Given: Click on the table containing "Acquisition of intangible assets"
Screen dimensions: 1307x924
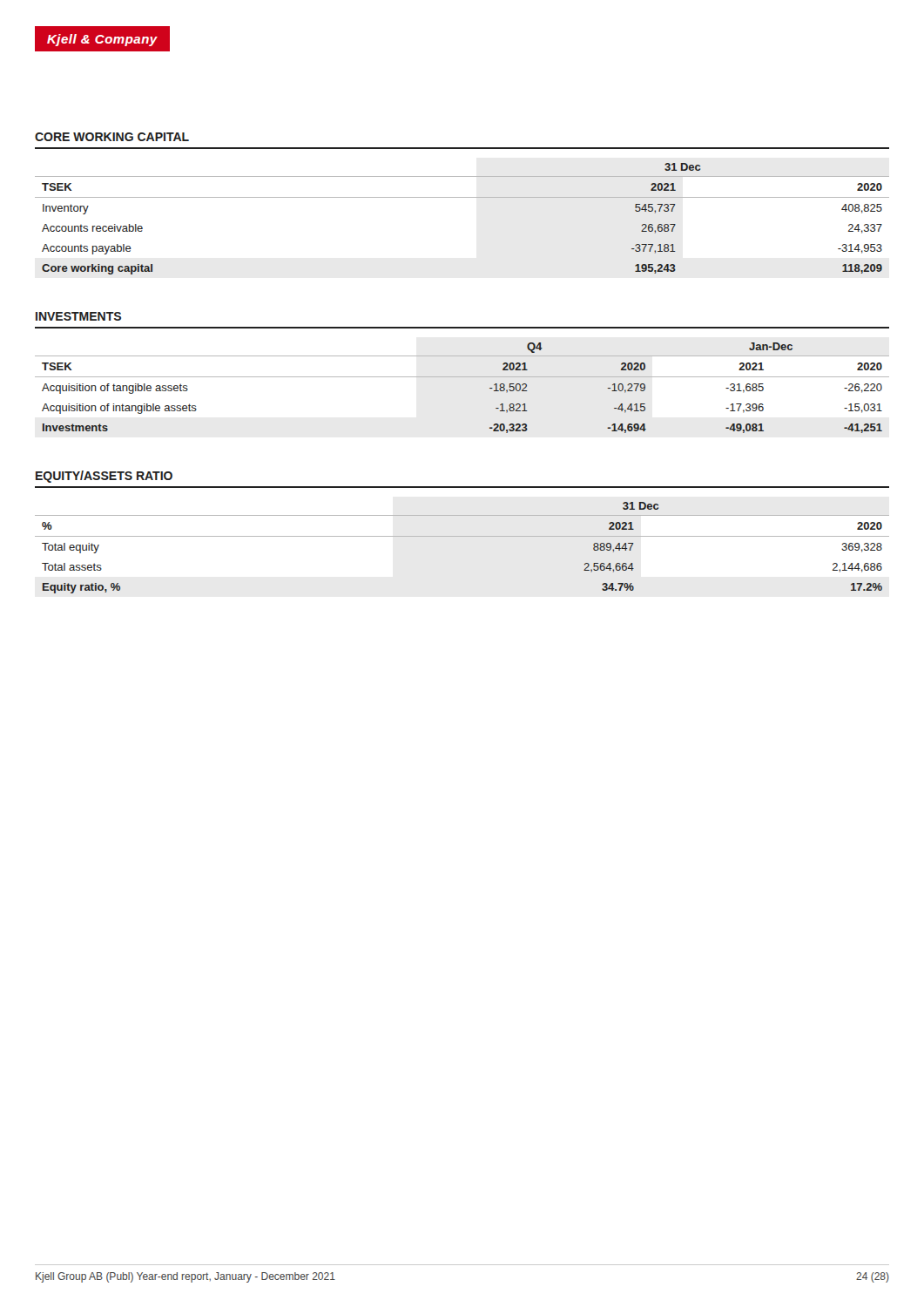Looking at the screenshot, I should point(462,387).
